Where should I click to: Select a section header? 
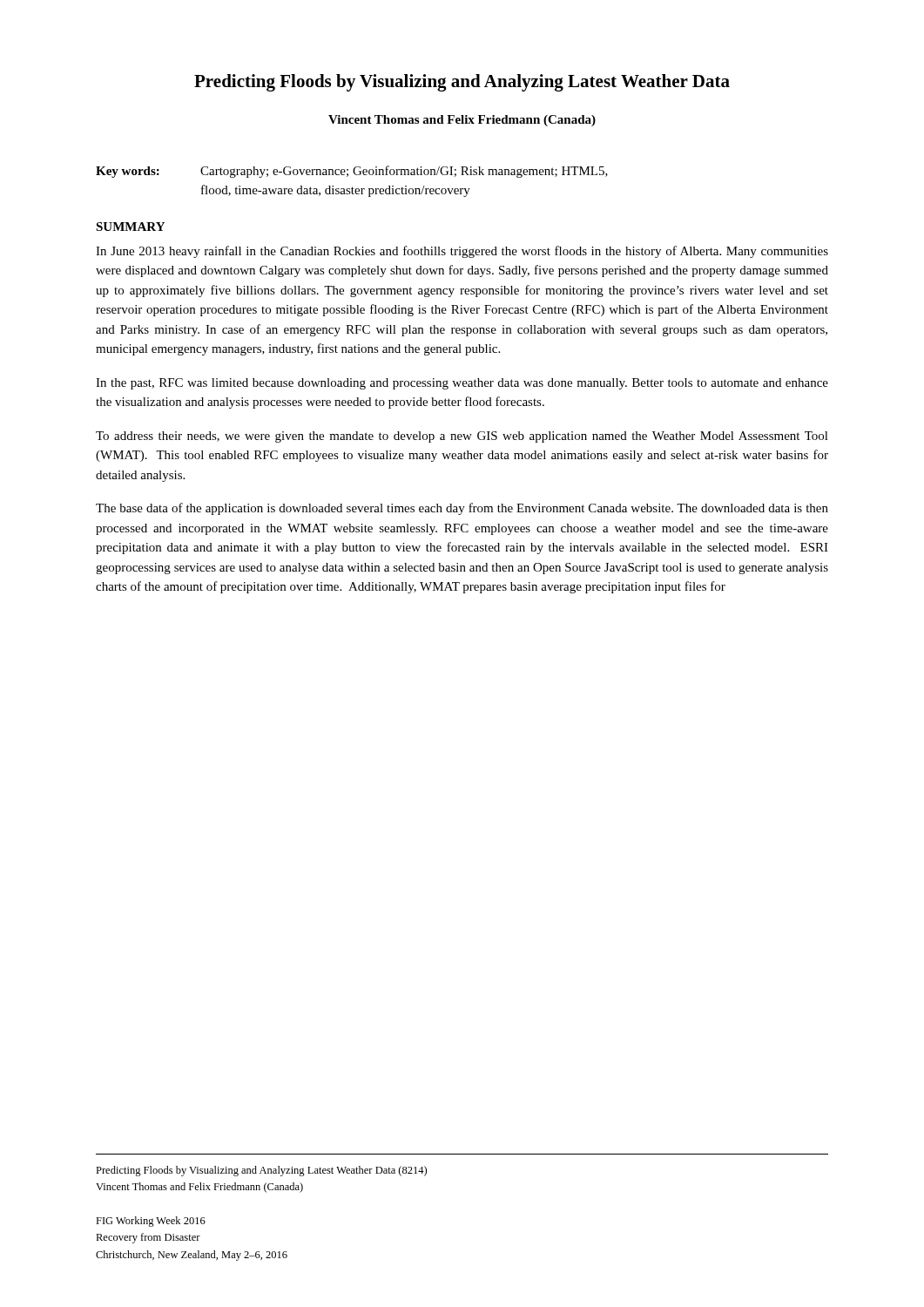pyautogui.click(x=130, y=226)
